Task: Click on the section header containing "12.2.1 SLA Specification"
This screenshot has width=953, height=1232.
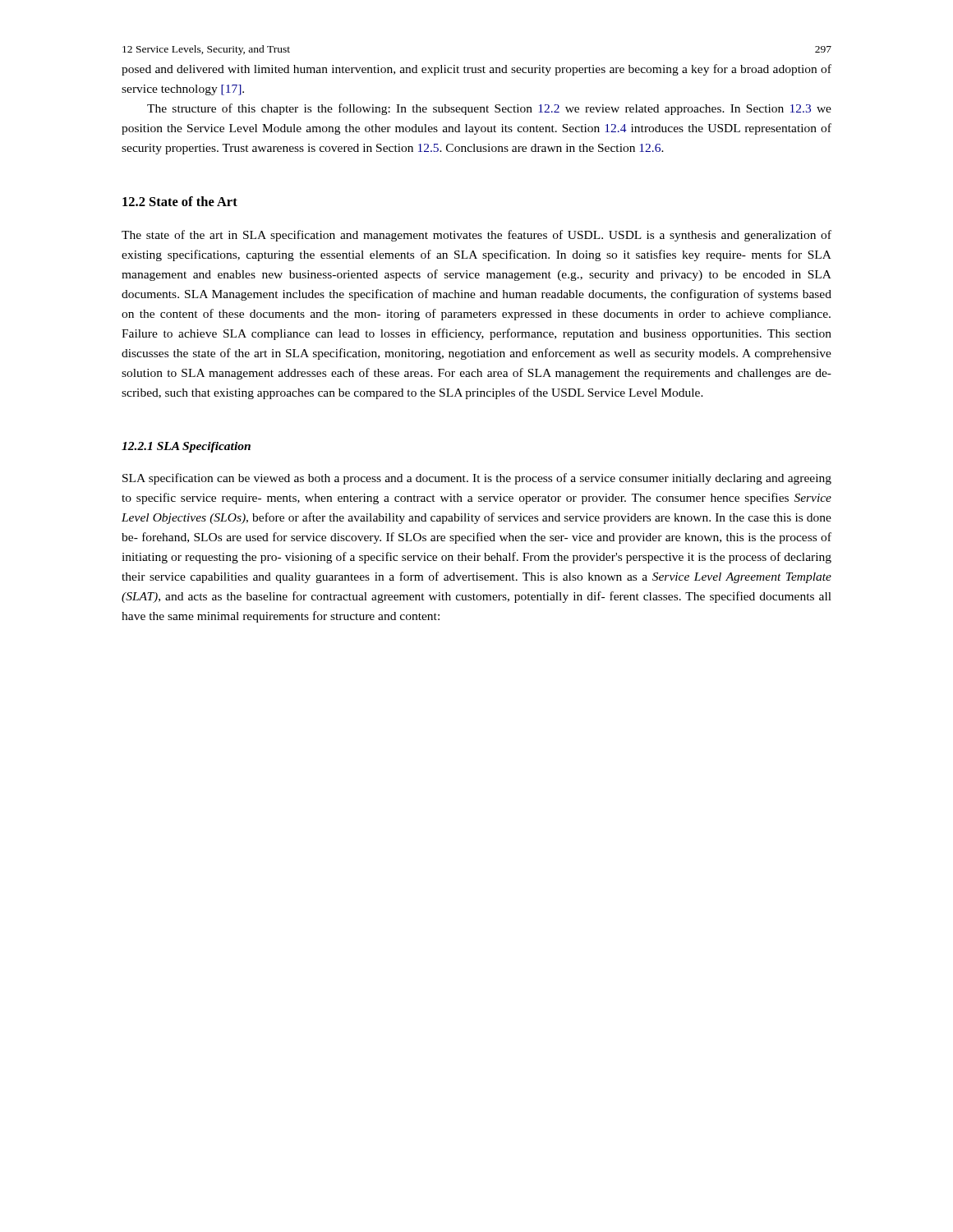Action: click(186, 446)
